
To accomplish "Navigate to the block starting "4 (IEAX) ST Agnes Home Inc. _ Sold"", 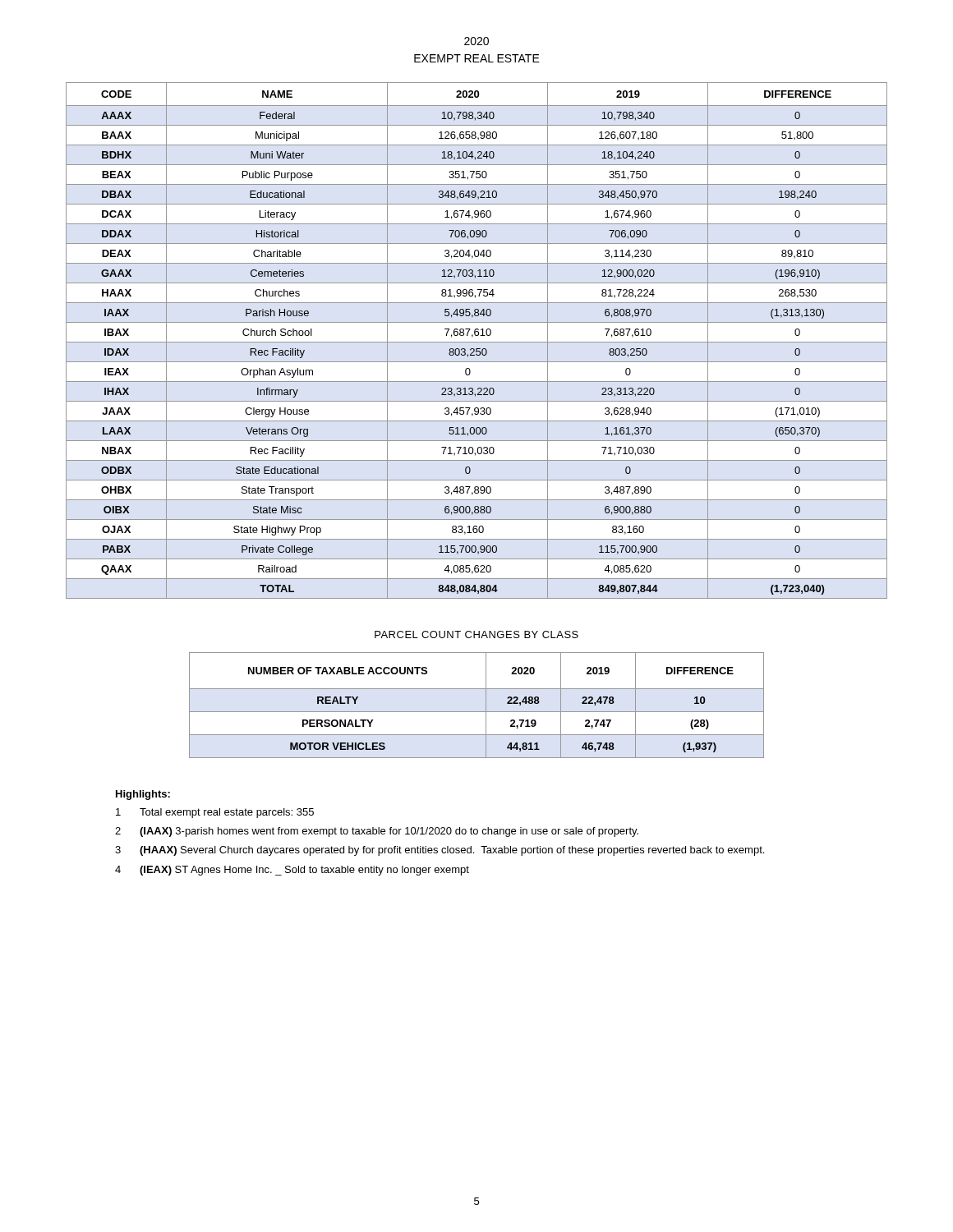I will (x=292, y=871).
